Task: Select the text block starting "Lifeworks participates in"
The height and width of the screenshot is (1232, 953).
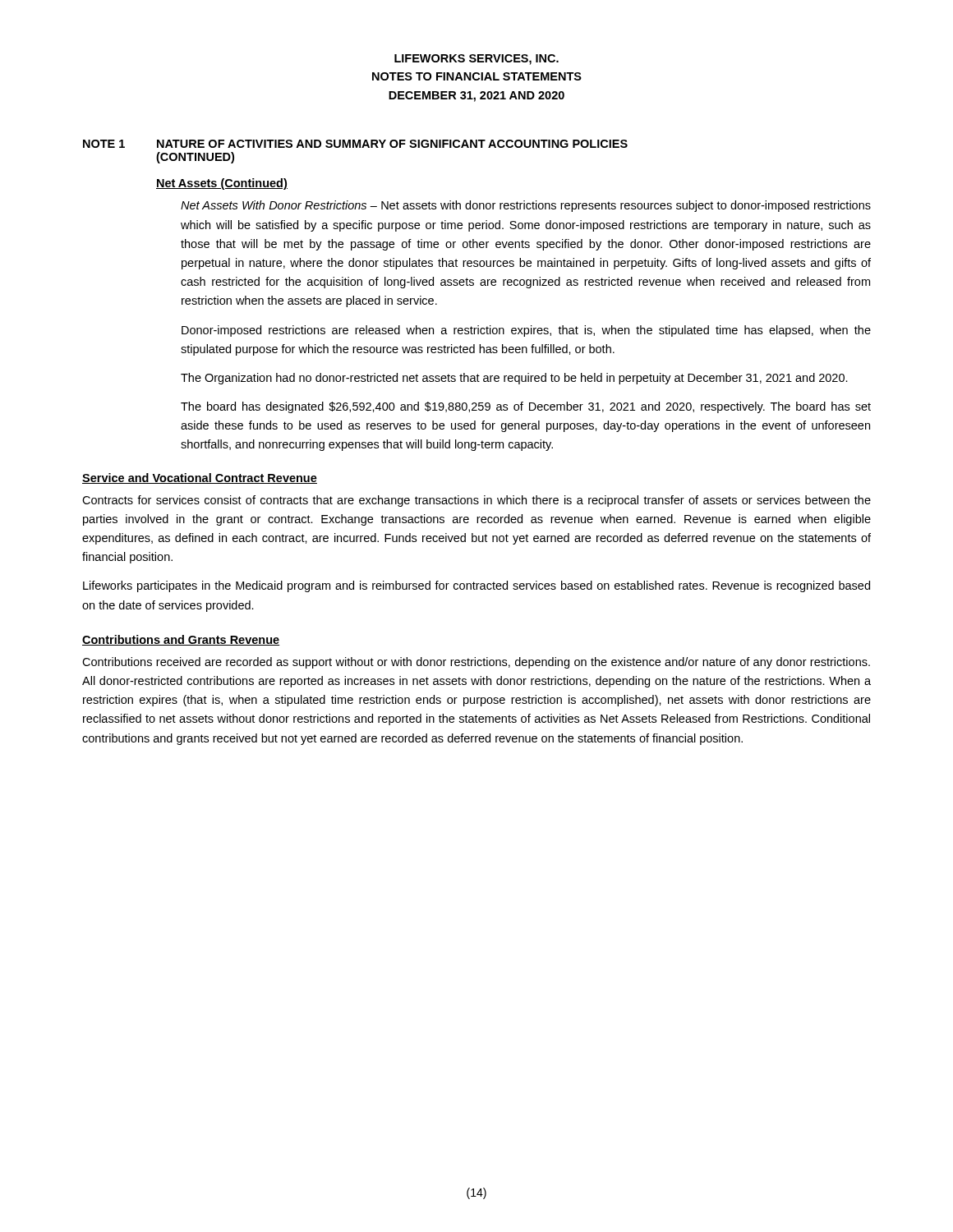Action: tap(476, 595)
